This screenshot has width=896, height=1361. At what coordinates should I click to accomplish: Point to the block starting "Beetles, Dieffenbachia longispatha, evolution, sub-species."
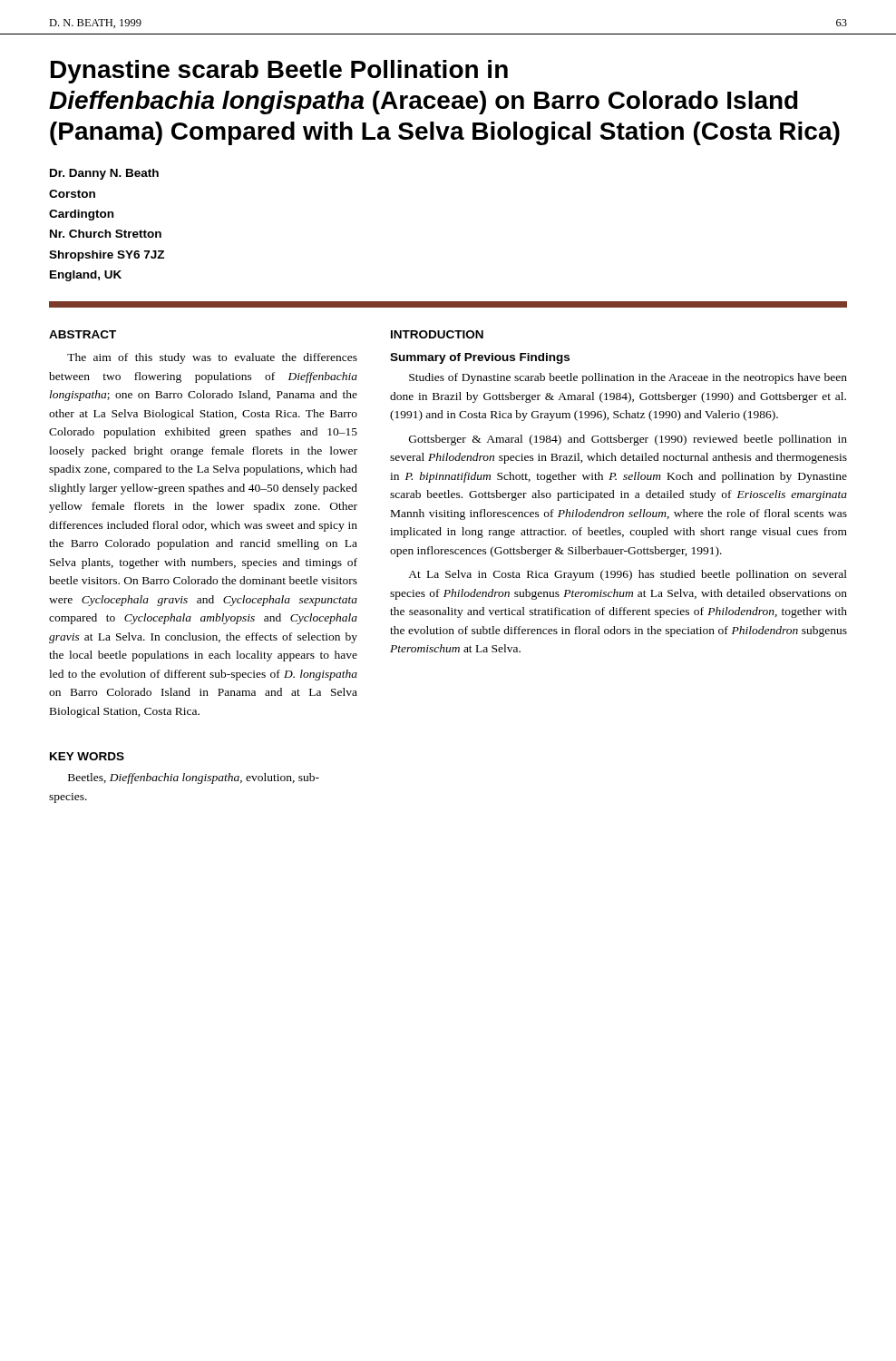coord(184,787)
